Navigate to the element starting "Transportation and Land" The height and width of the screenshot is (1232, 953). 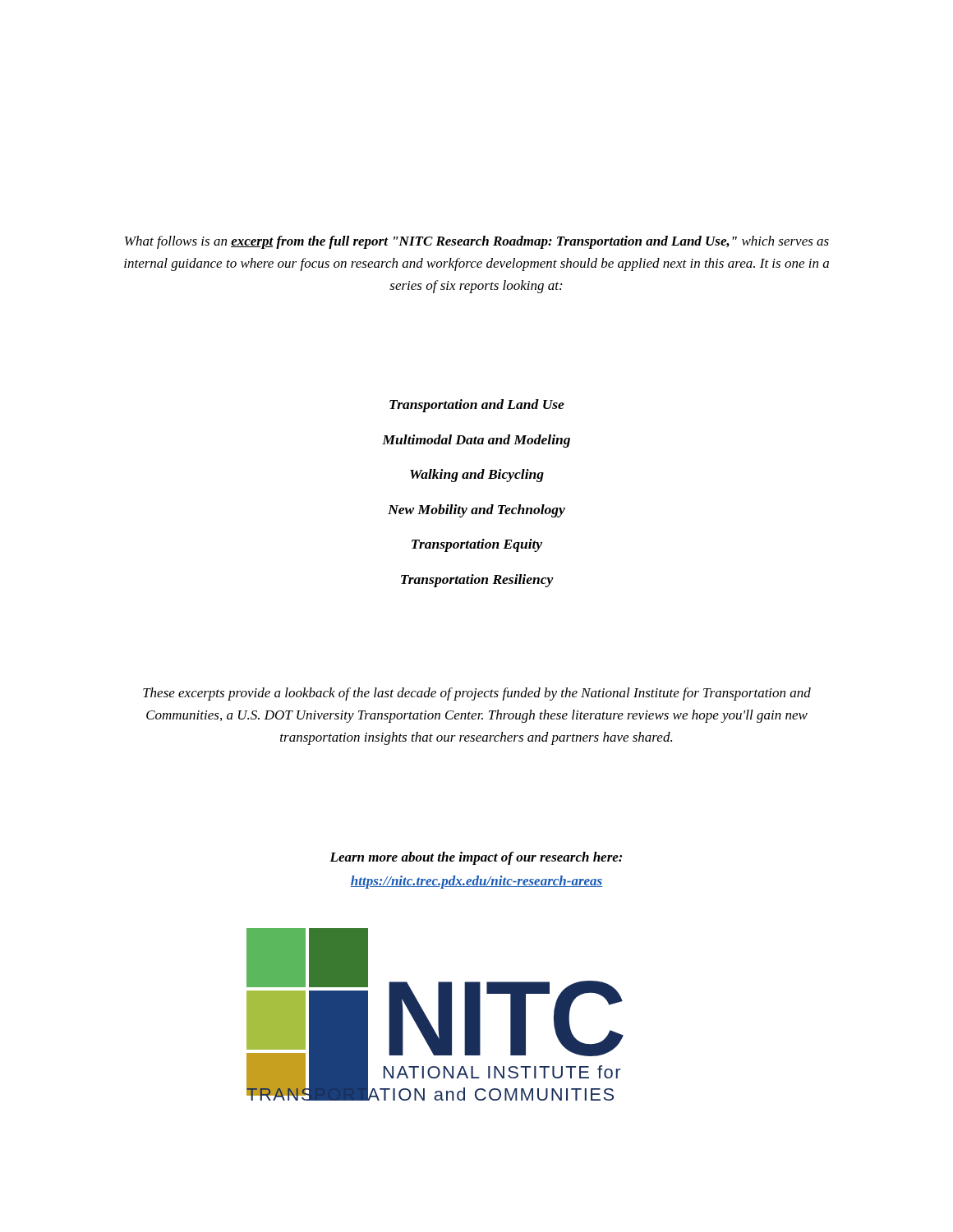[x=476, y=404]
